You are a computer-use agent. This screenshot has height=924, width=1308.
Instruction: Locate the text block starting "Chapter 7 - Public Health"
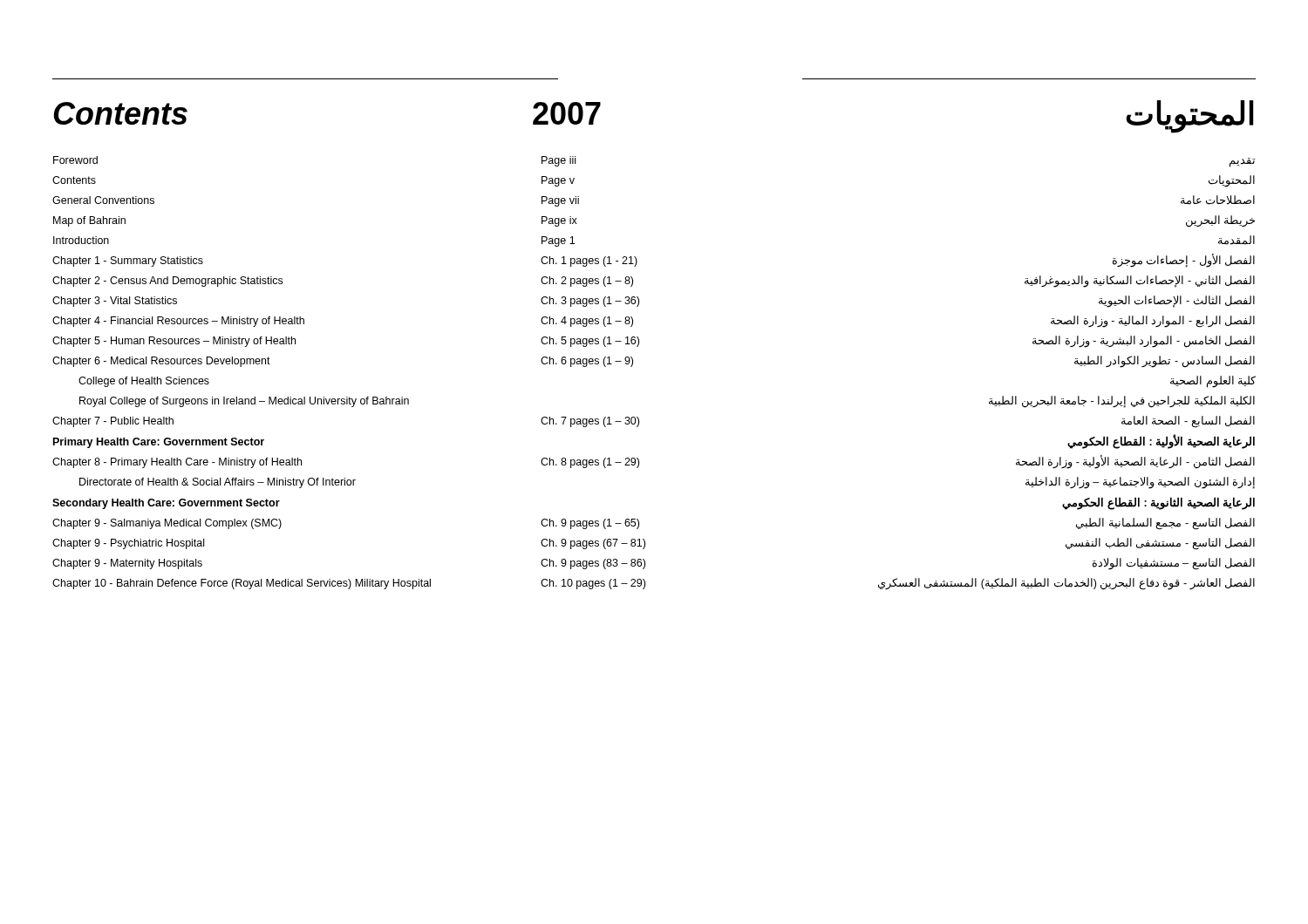[x=113, y=421]
